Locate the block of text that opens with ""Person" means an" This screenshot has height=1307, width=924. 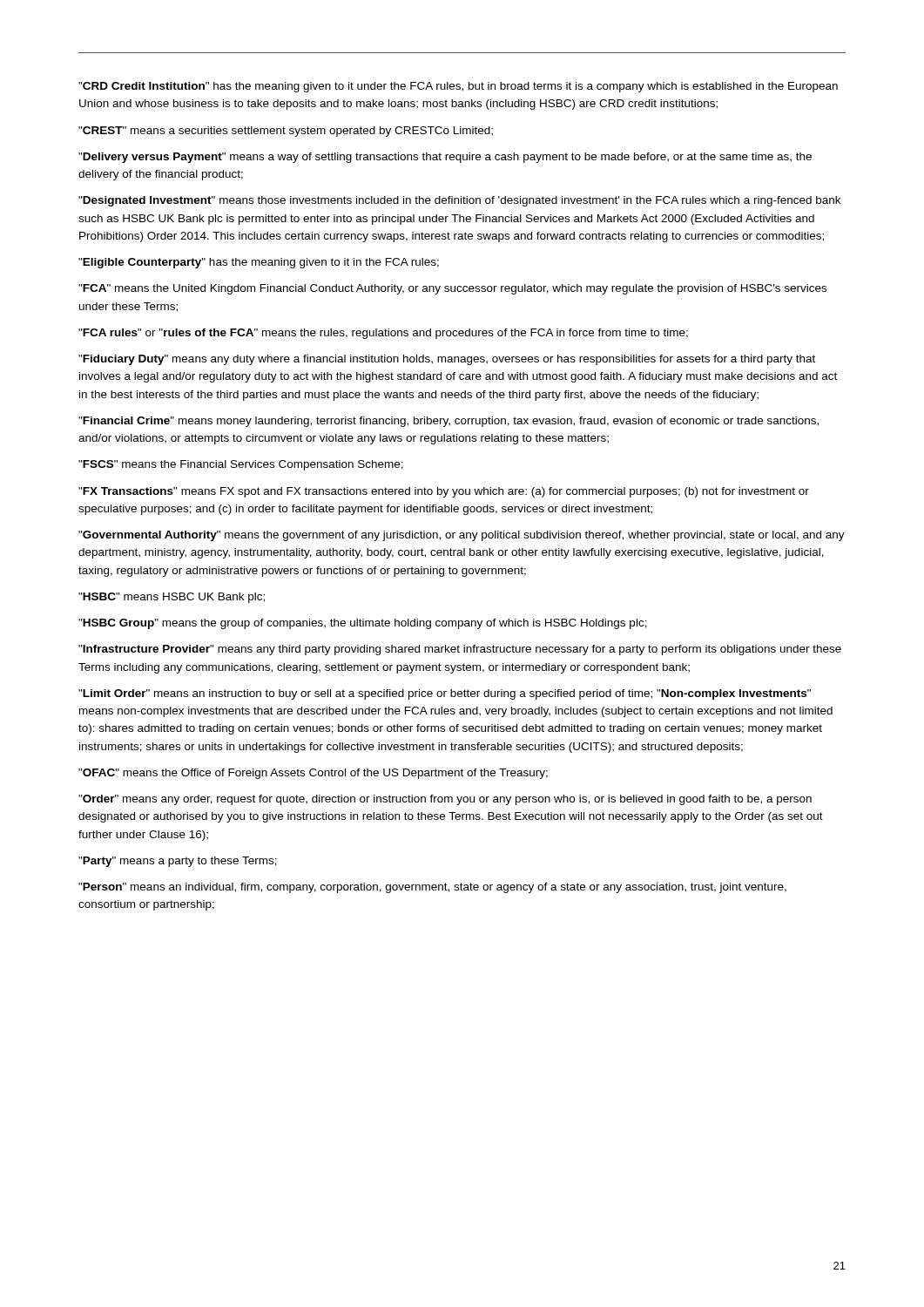click(x=433, y=895)
